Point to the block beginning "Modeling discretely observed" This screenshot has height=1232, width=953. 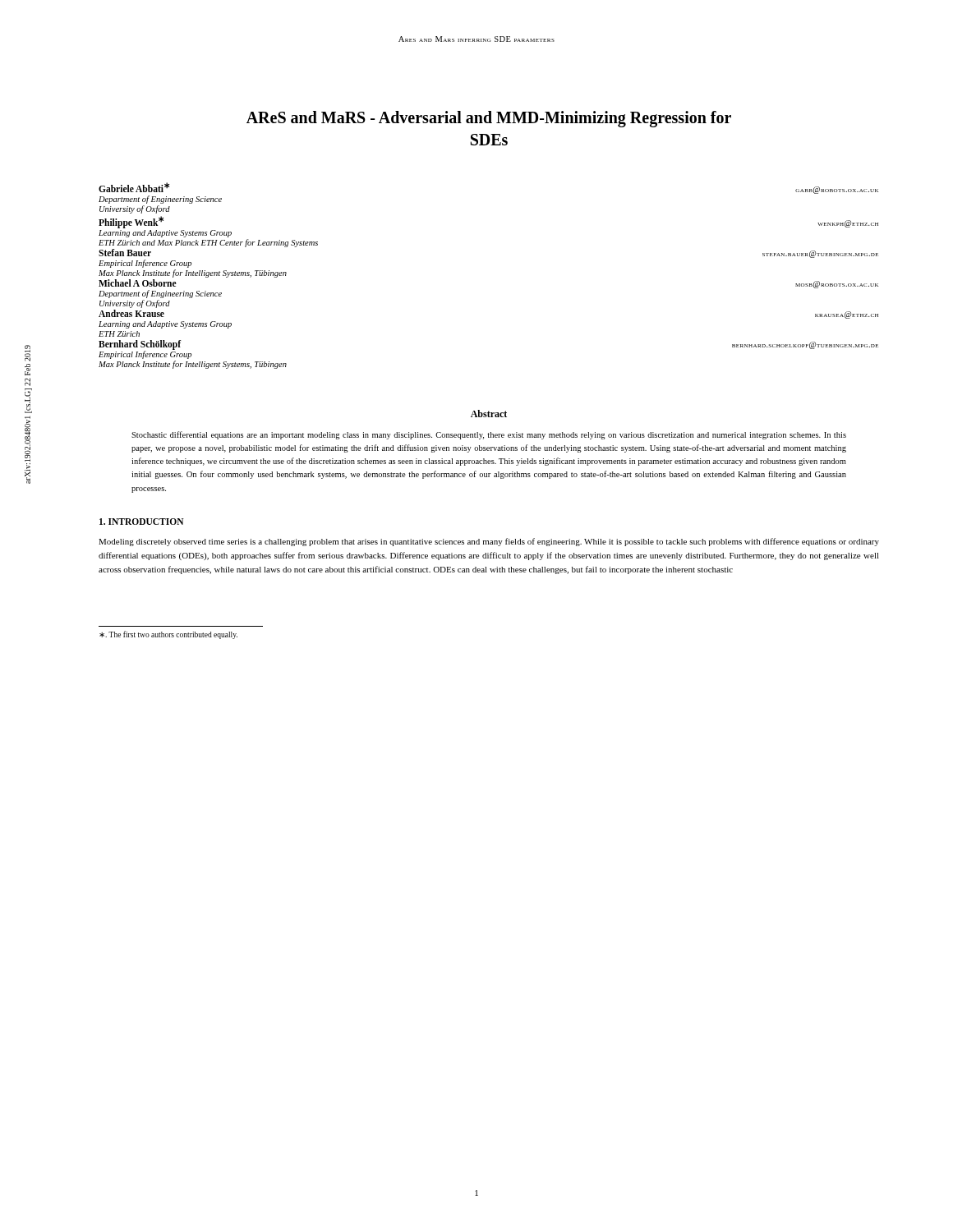pyautogui.click(x=489, y=555)
